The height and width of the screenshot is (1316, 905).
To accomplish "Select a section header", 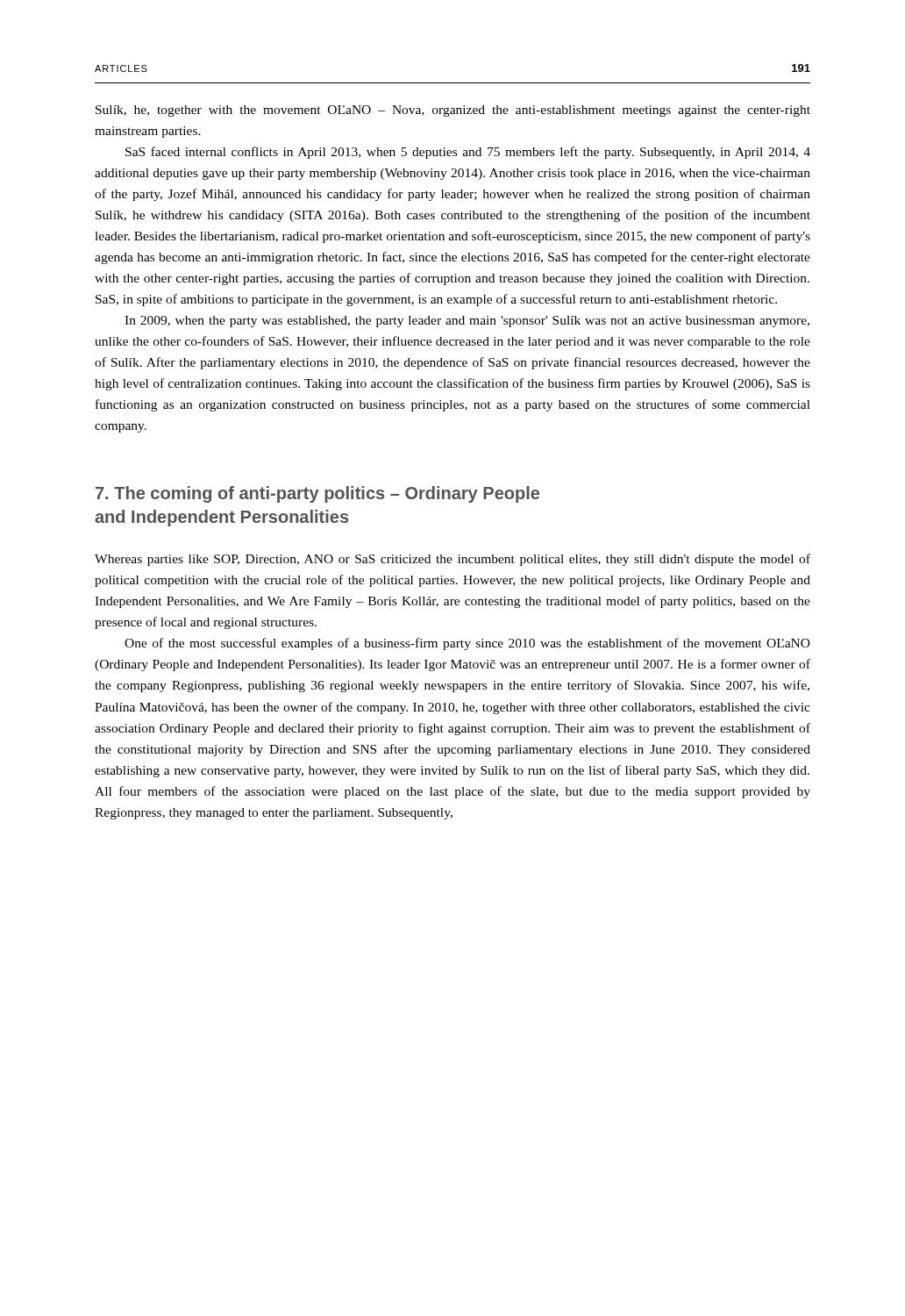I will (x=452, y=506).
